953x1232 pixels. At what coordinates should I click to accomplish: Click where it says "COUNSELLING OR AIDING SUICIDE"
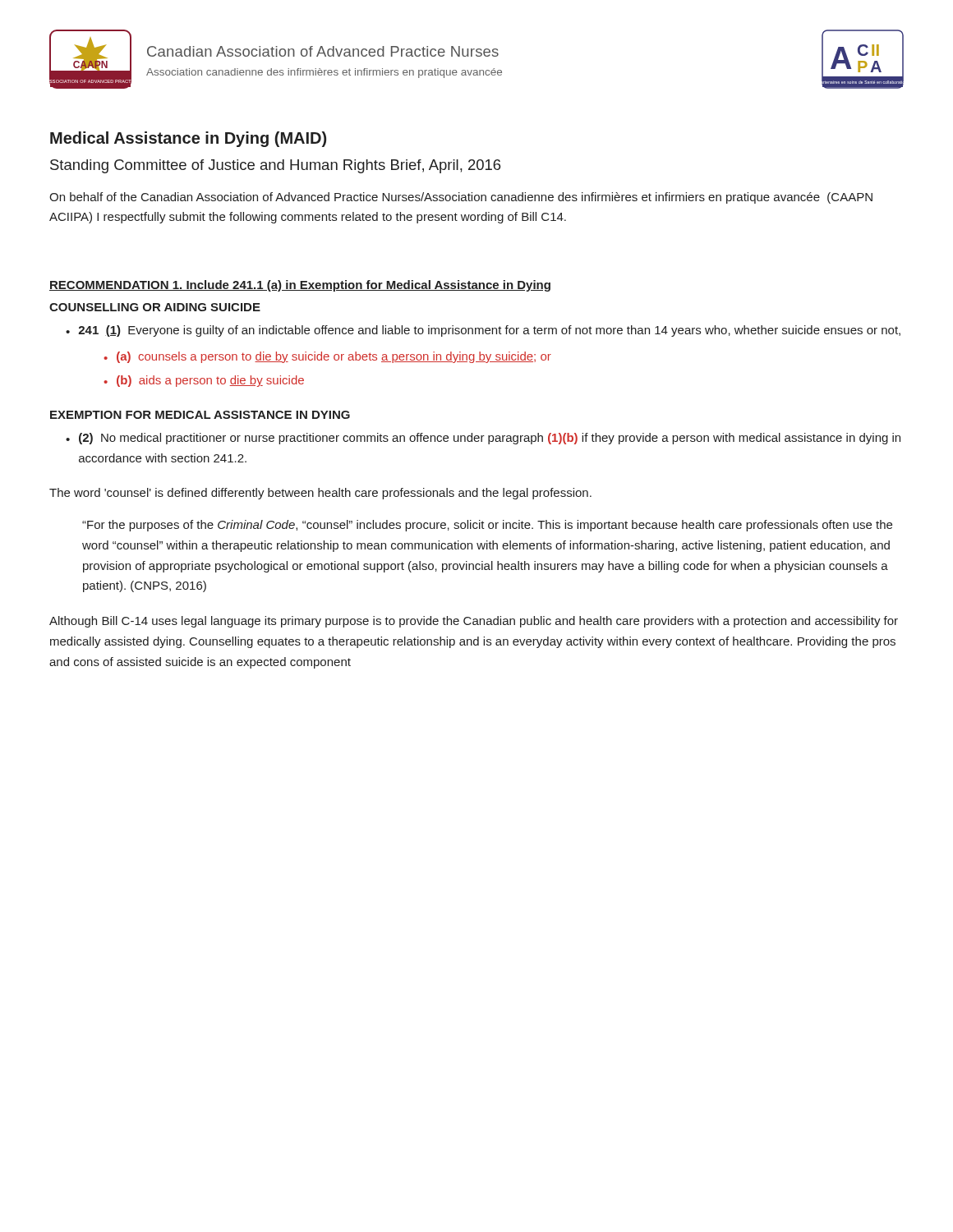[155, 307]
